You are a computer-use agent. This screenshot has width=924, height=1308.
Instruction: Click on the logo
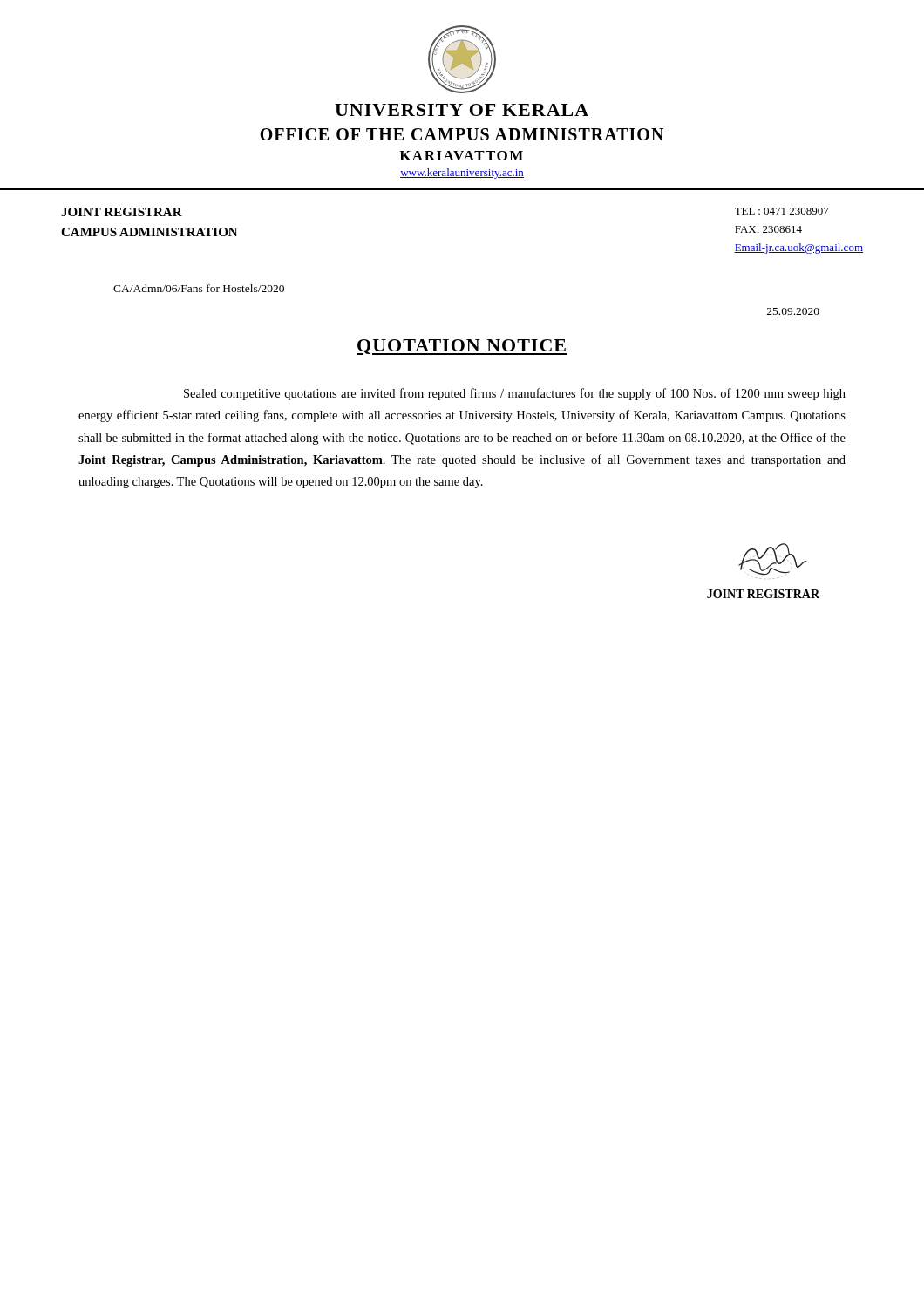[x=462, y=49]
